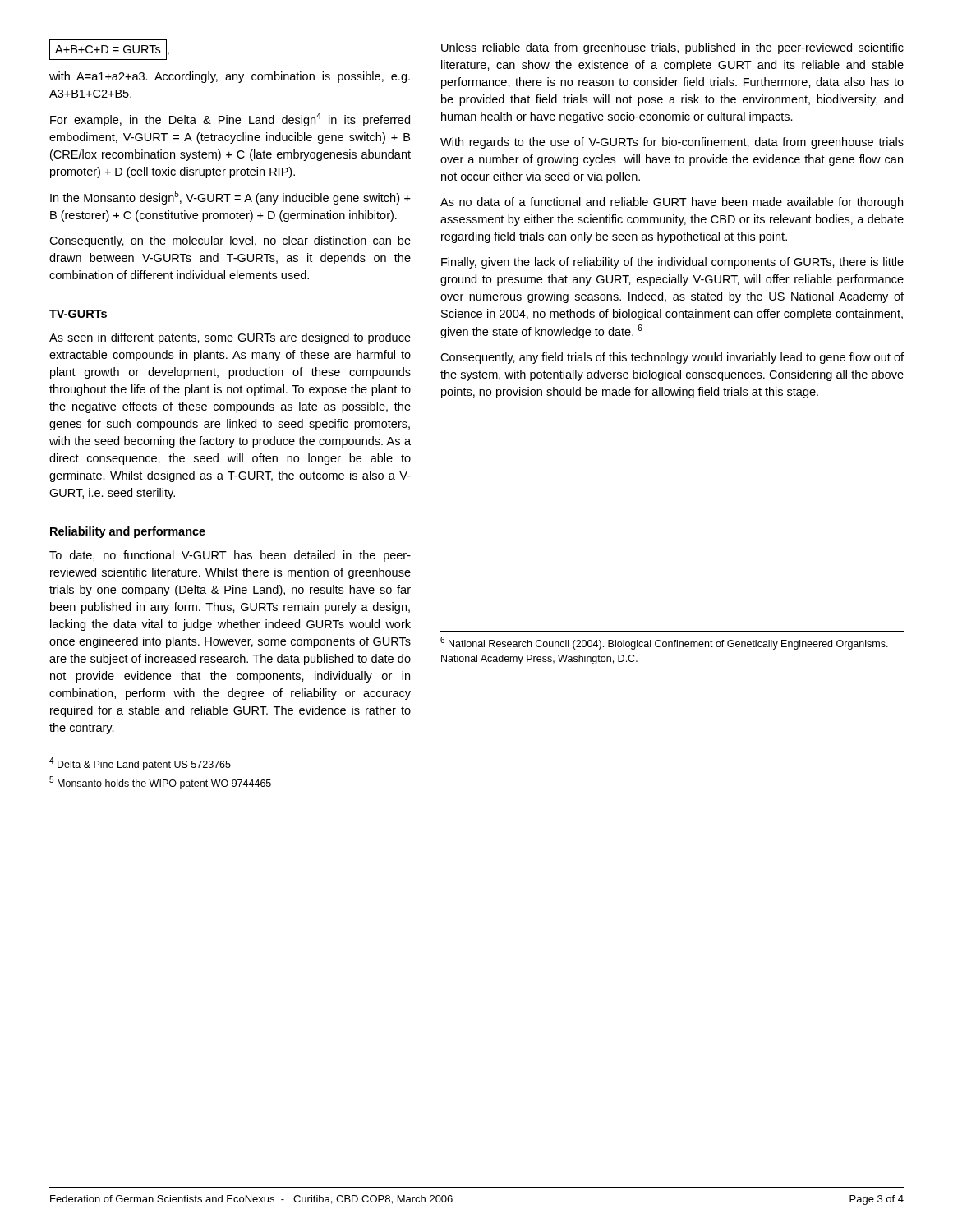Screen dimensions: 1232x953
Task: Click on the text block that reads "For example, in the Delta &"
Action: point(230,146)
